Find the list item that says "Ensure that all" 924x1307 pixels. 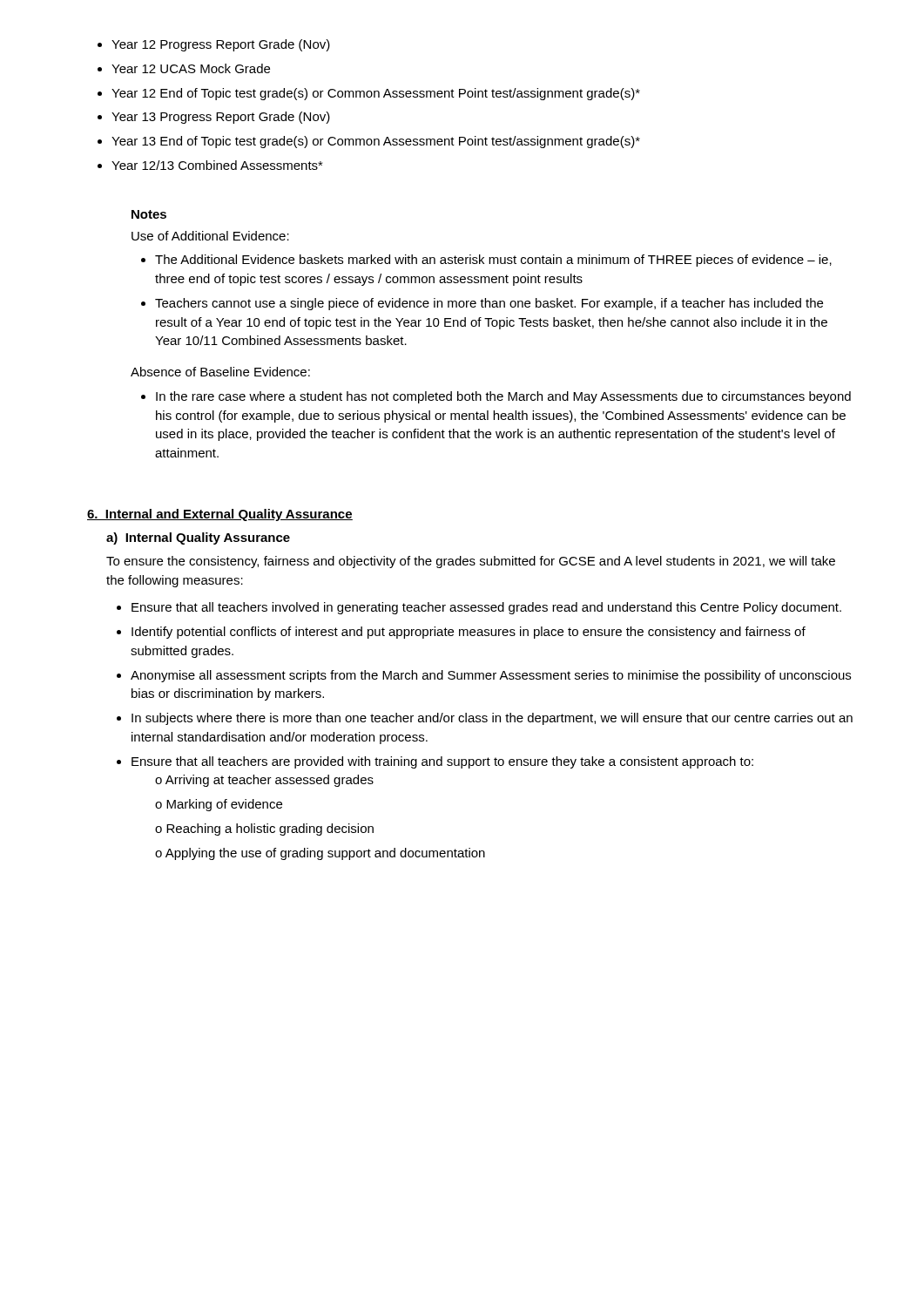point(480,730)
